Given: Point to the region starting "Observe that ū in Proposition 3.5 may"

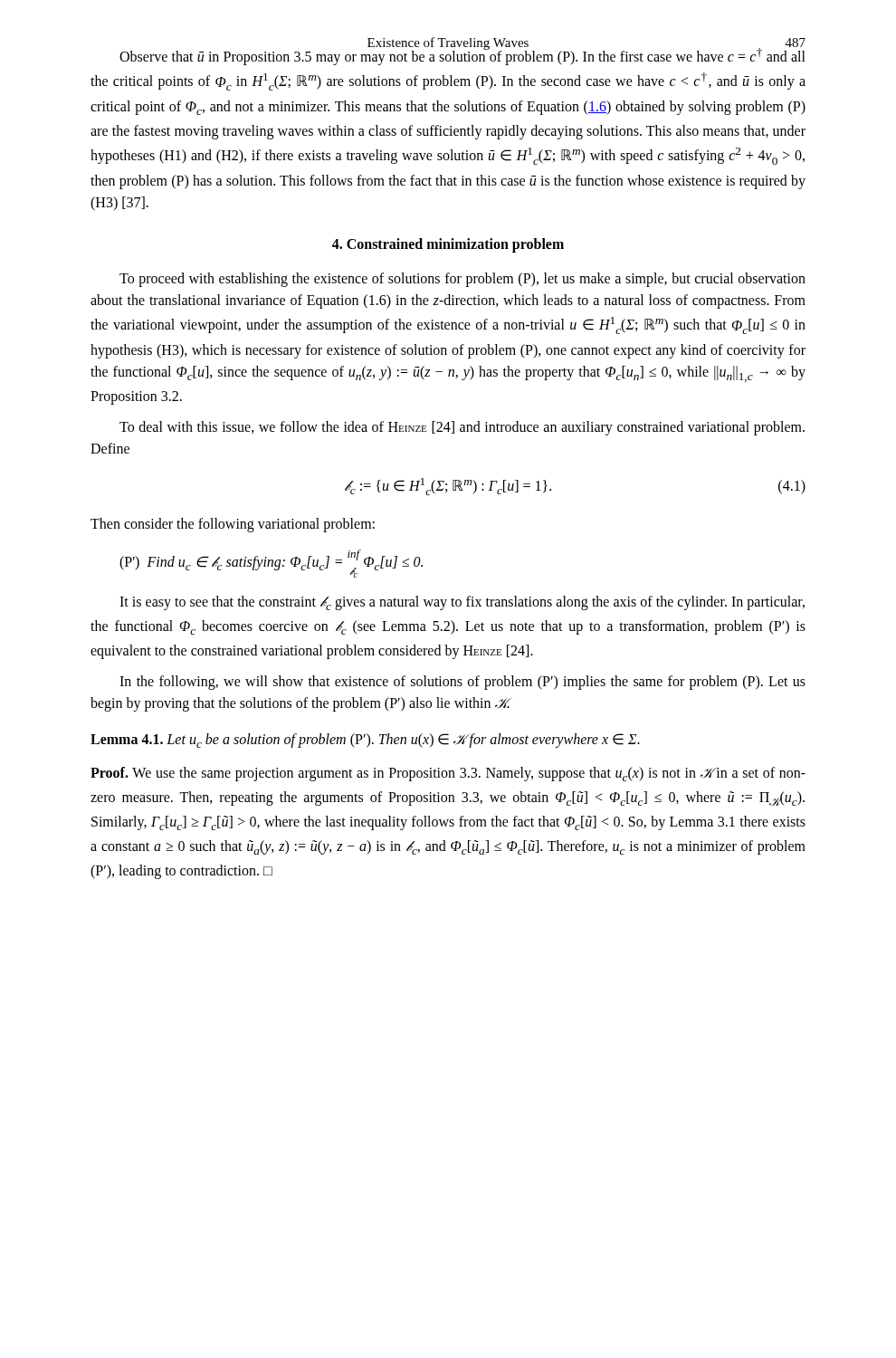Looking at the screenshot, I should click(448, 128).
